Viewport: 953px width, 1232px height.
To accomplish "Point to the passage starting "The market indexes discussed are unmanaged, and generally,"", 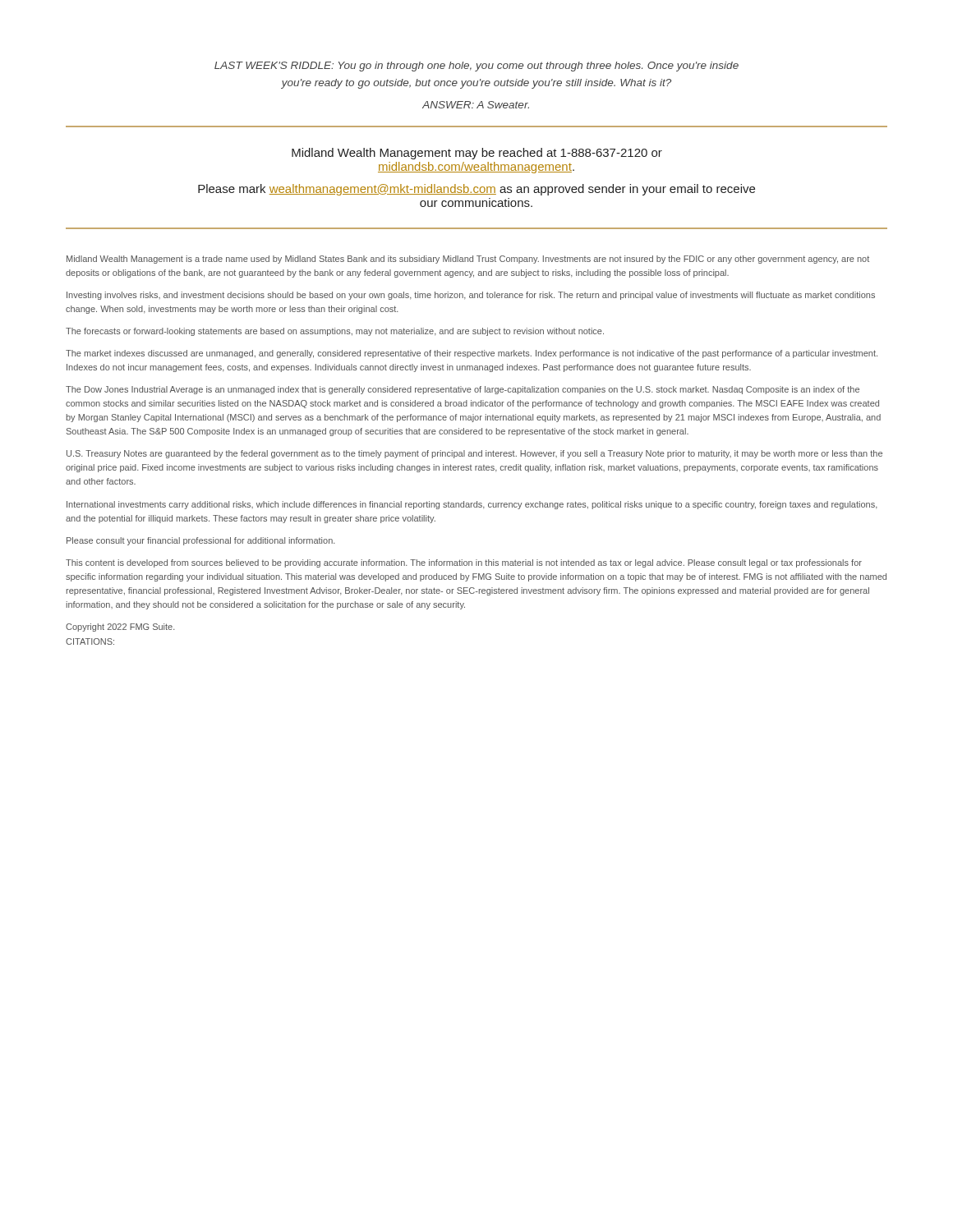I will pos(472,360).
